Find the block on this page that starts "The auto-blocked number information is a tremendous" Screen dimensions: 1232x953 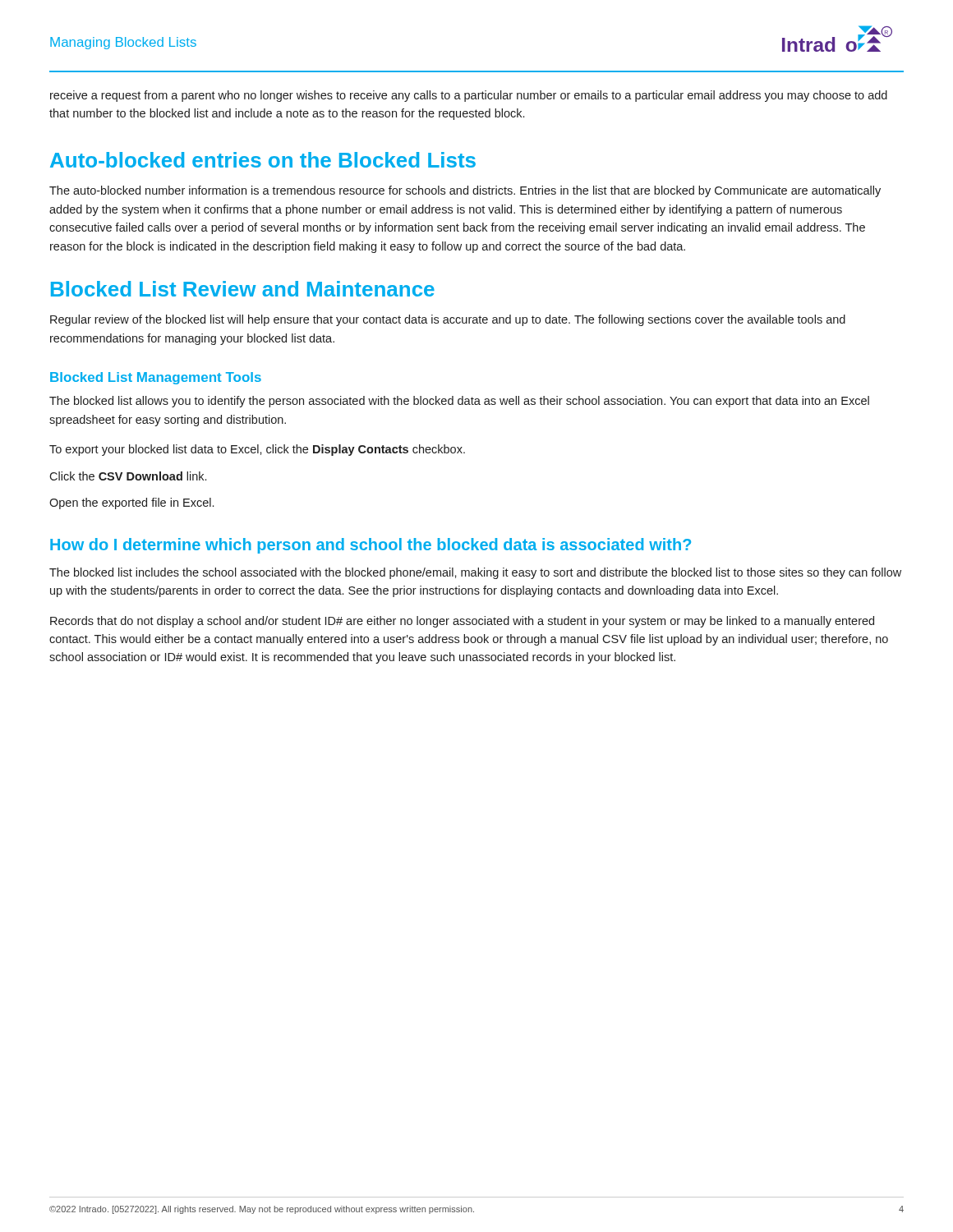465,218
